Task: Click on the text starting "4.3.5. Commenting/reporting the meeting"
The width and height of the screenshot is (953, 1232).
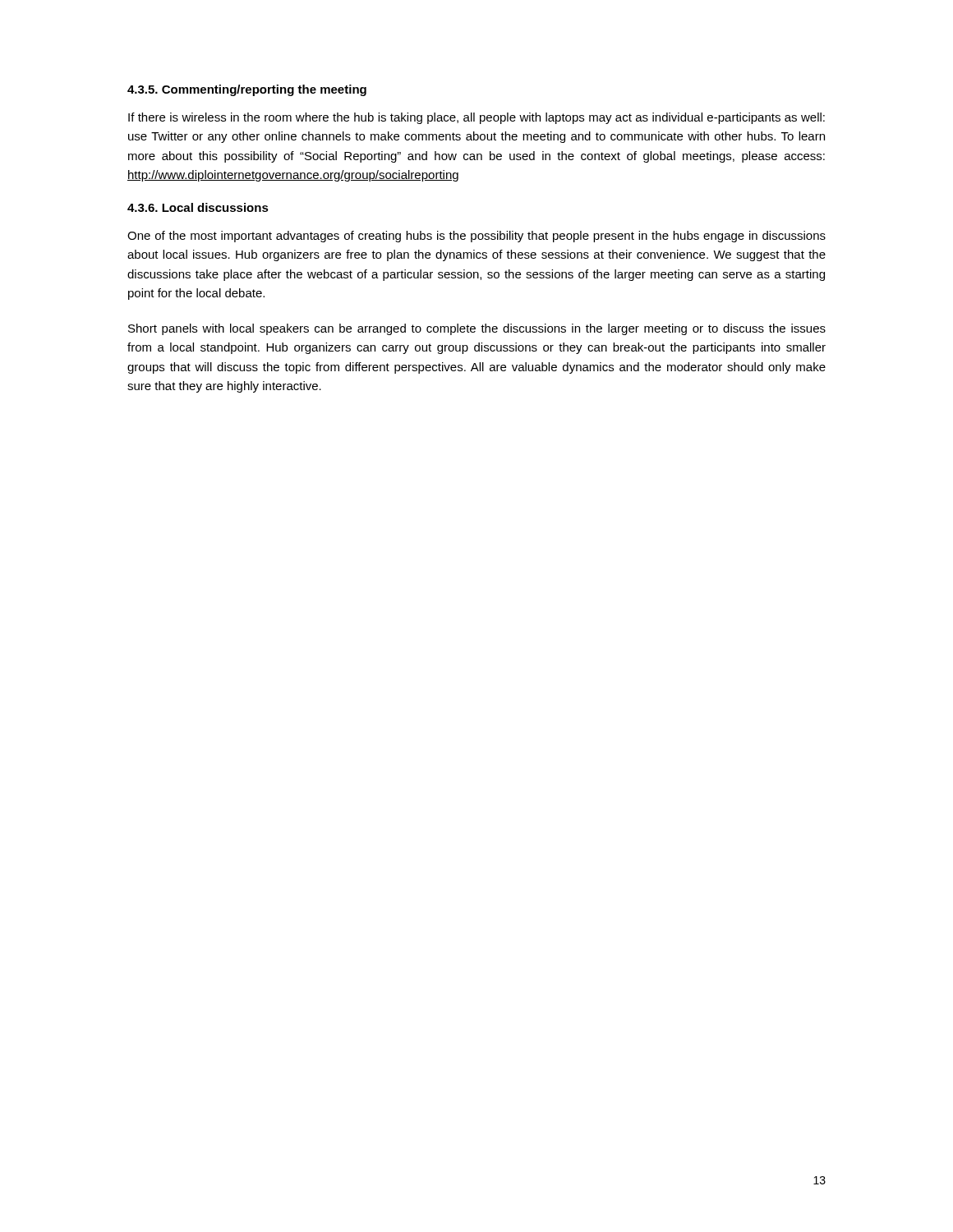Action: coord(247,89)
